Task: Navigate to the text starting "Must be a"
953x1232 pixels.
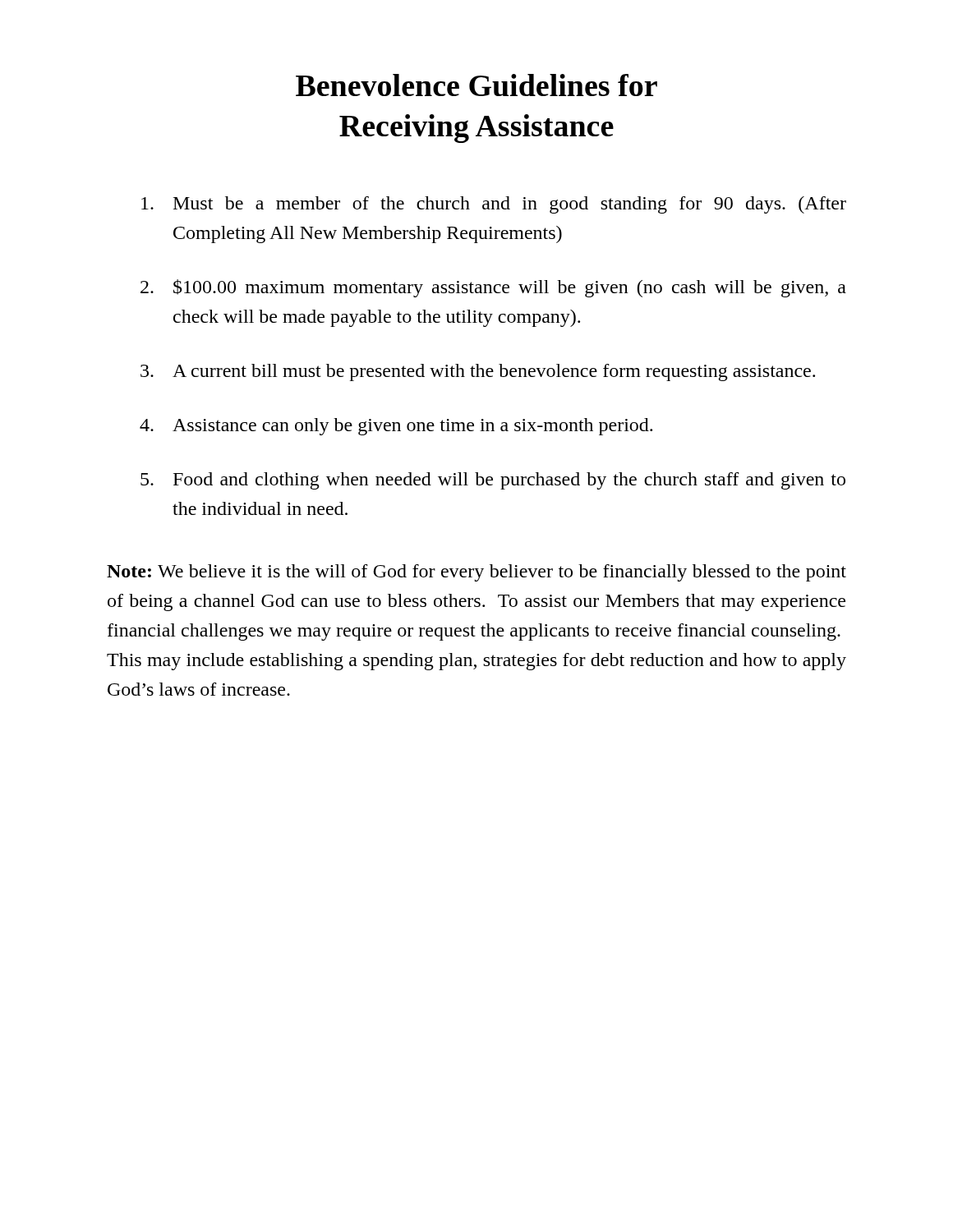Action: (493, 217)
